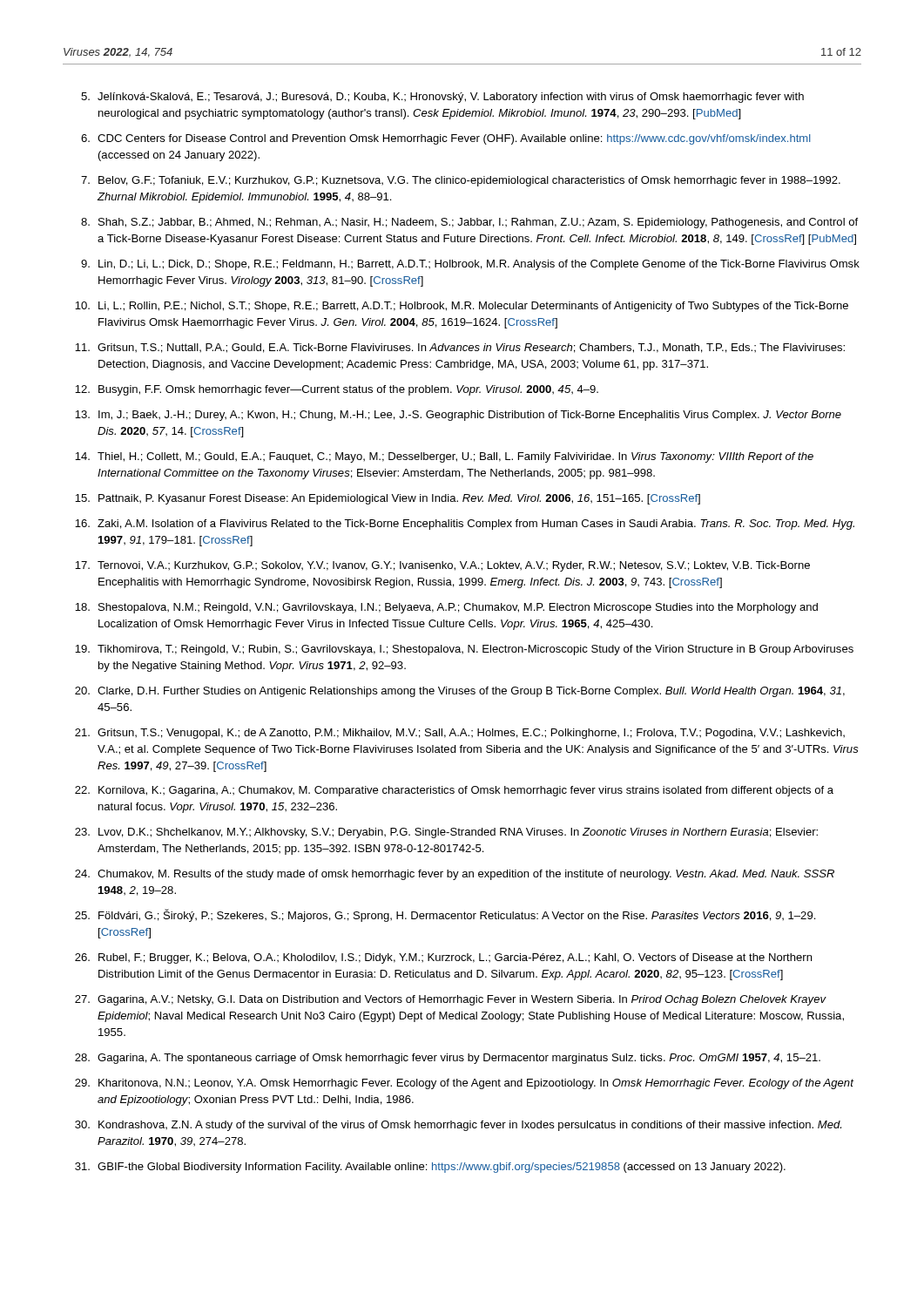The height and width of the screenshot is (1307, 924).
Task: Where is the passage that starts "15. Pattnaik, P. Kyasanur Forest Disease: An"?
Action: [462, 499]
